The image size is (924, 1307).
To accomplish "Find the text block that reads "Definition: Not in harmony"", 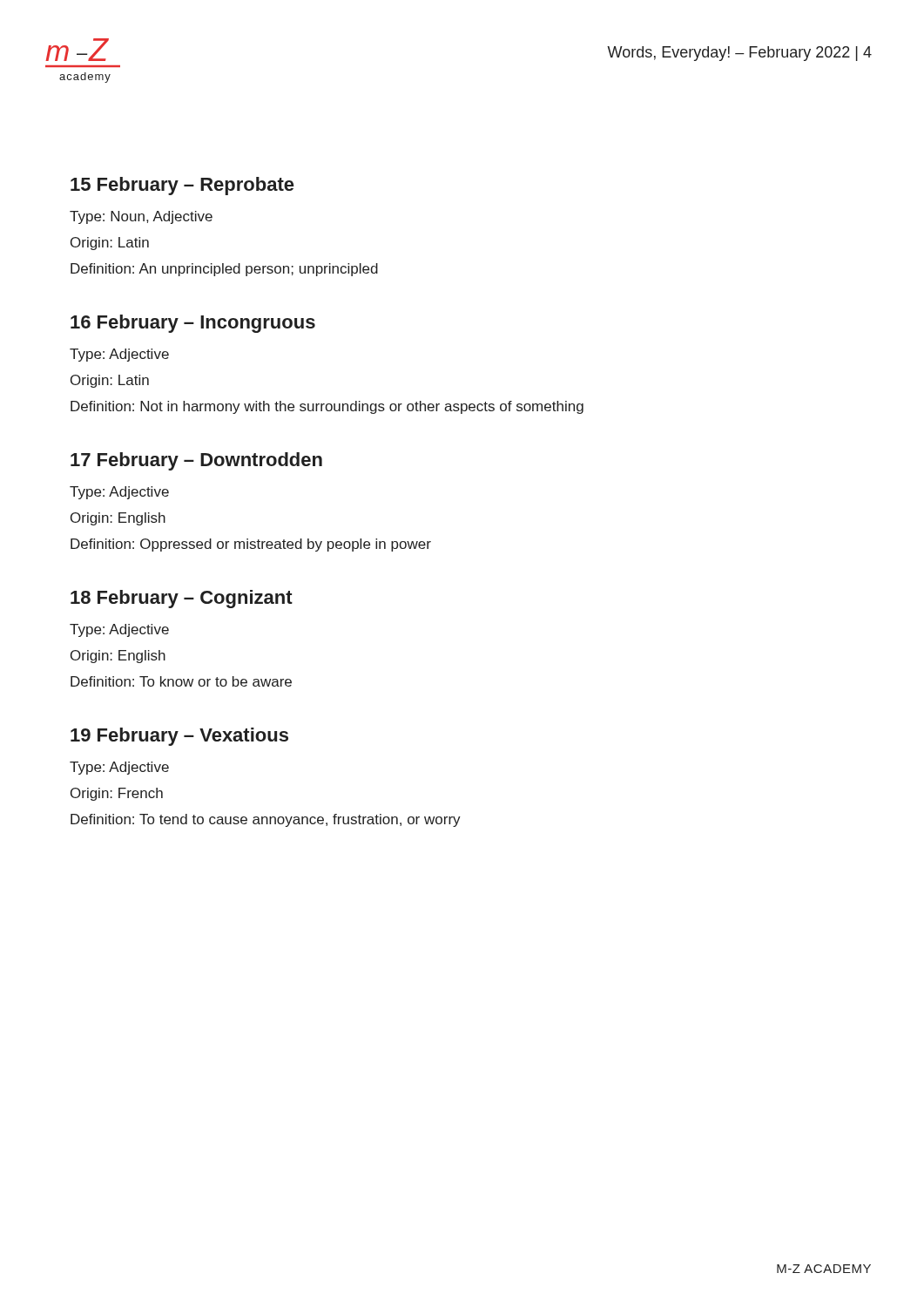I will pos(327,406).
